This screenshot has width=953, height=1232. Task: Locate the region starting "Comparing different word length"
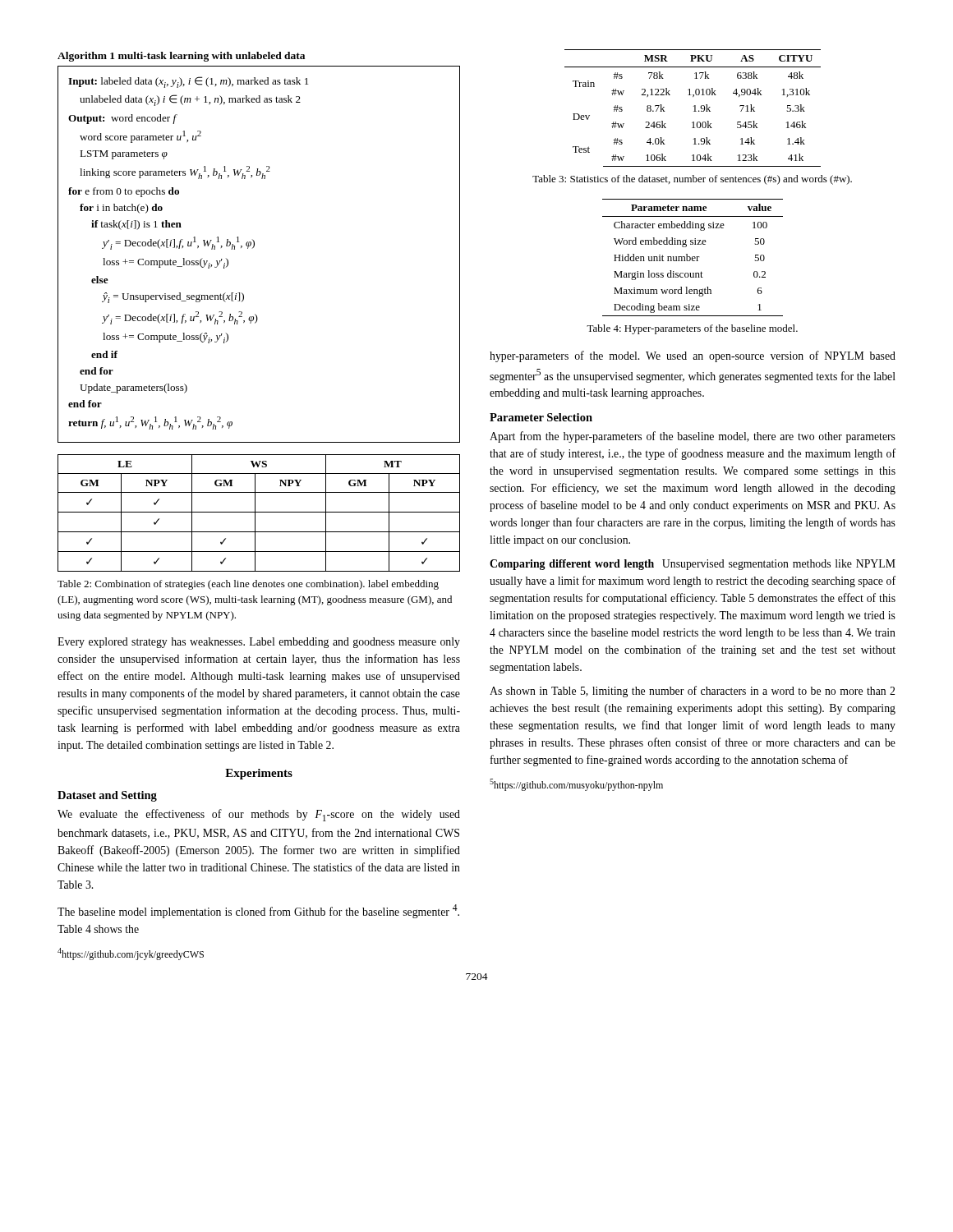point(693,615)
